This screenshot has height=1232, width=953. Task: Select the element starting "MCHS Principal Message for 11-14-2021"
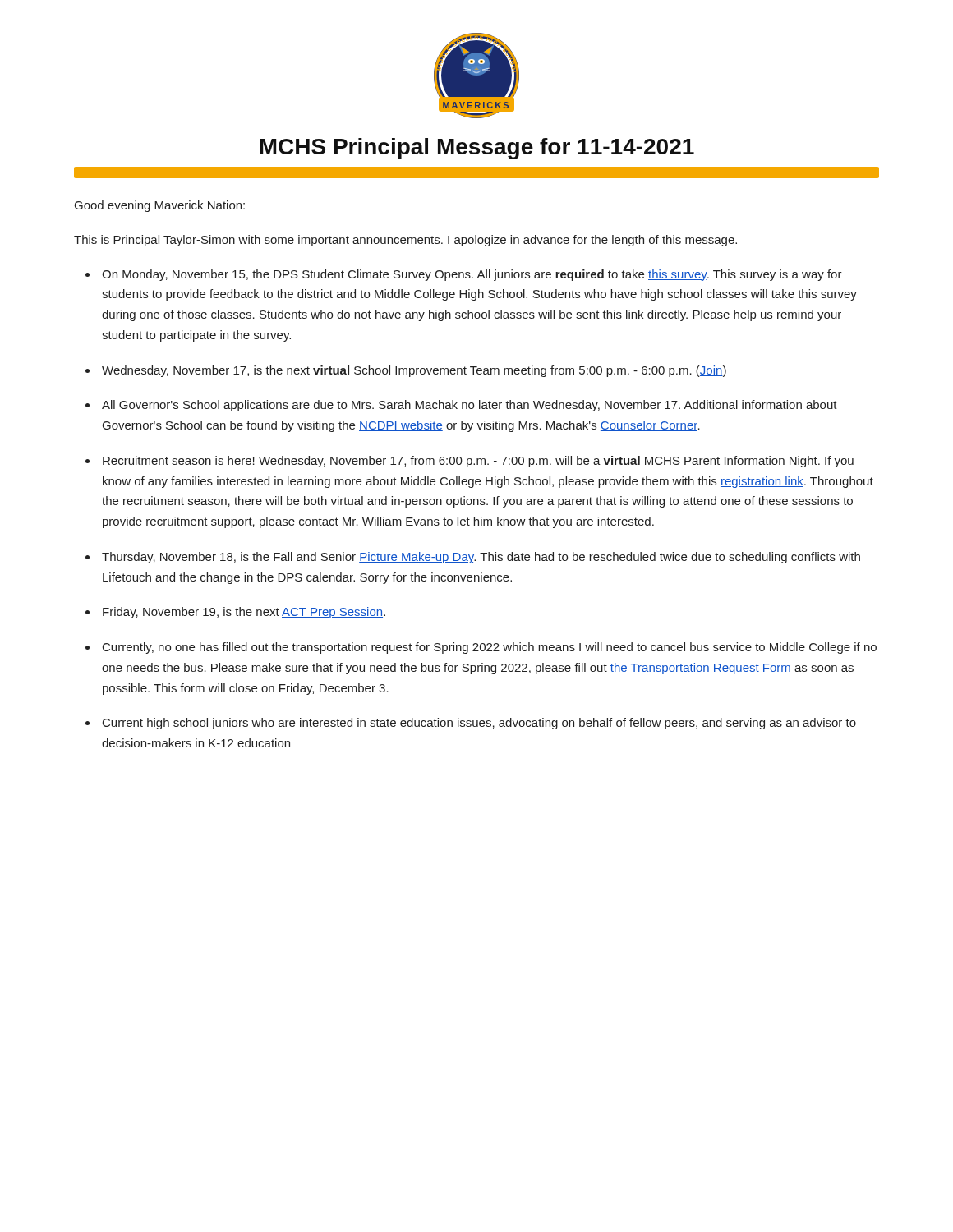tap(476, 147)
